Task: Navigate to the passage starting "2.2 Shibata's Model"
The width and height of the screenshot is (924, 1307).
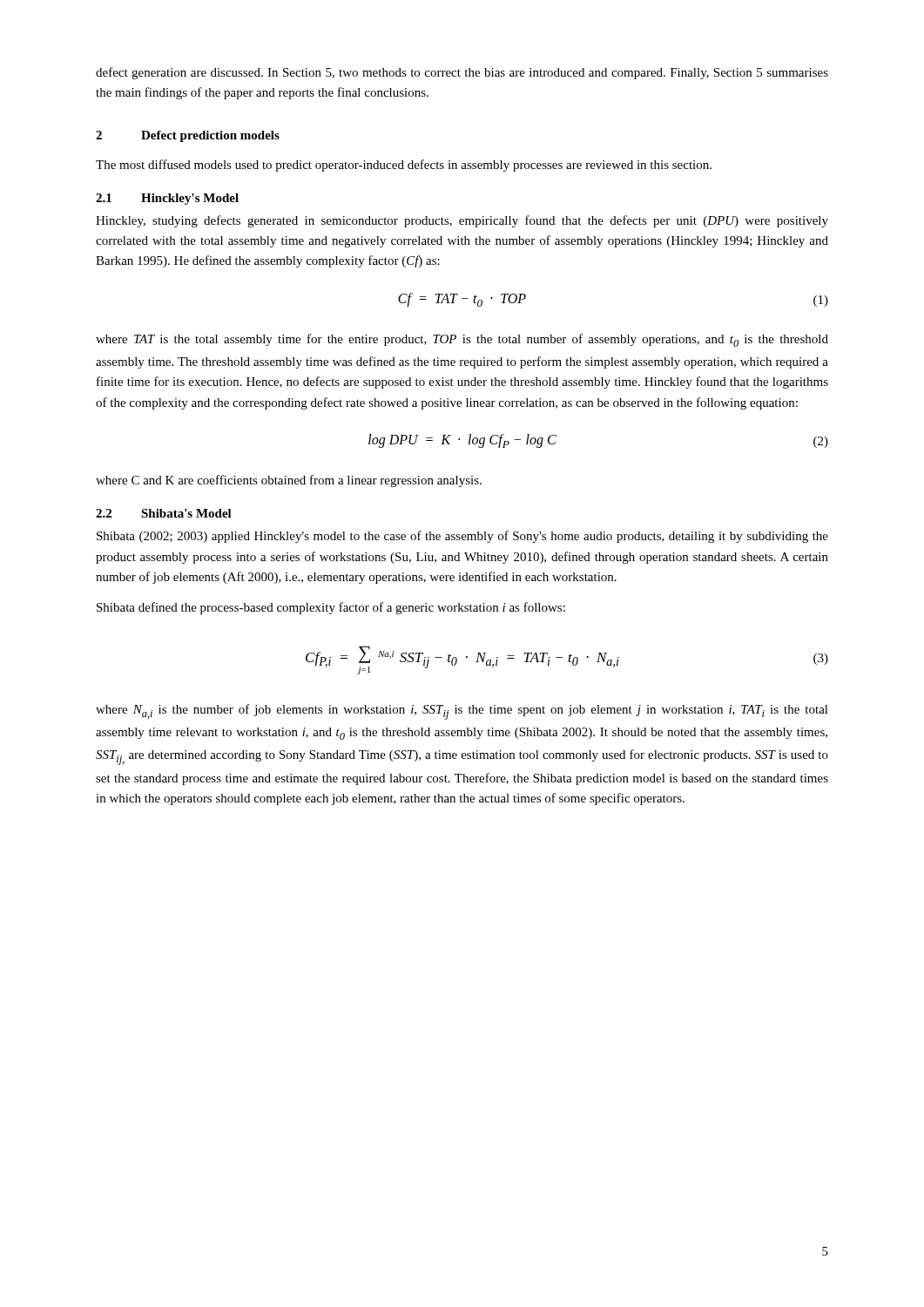Action: 164,513
